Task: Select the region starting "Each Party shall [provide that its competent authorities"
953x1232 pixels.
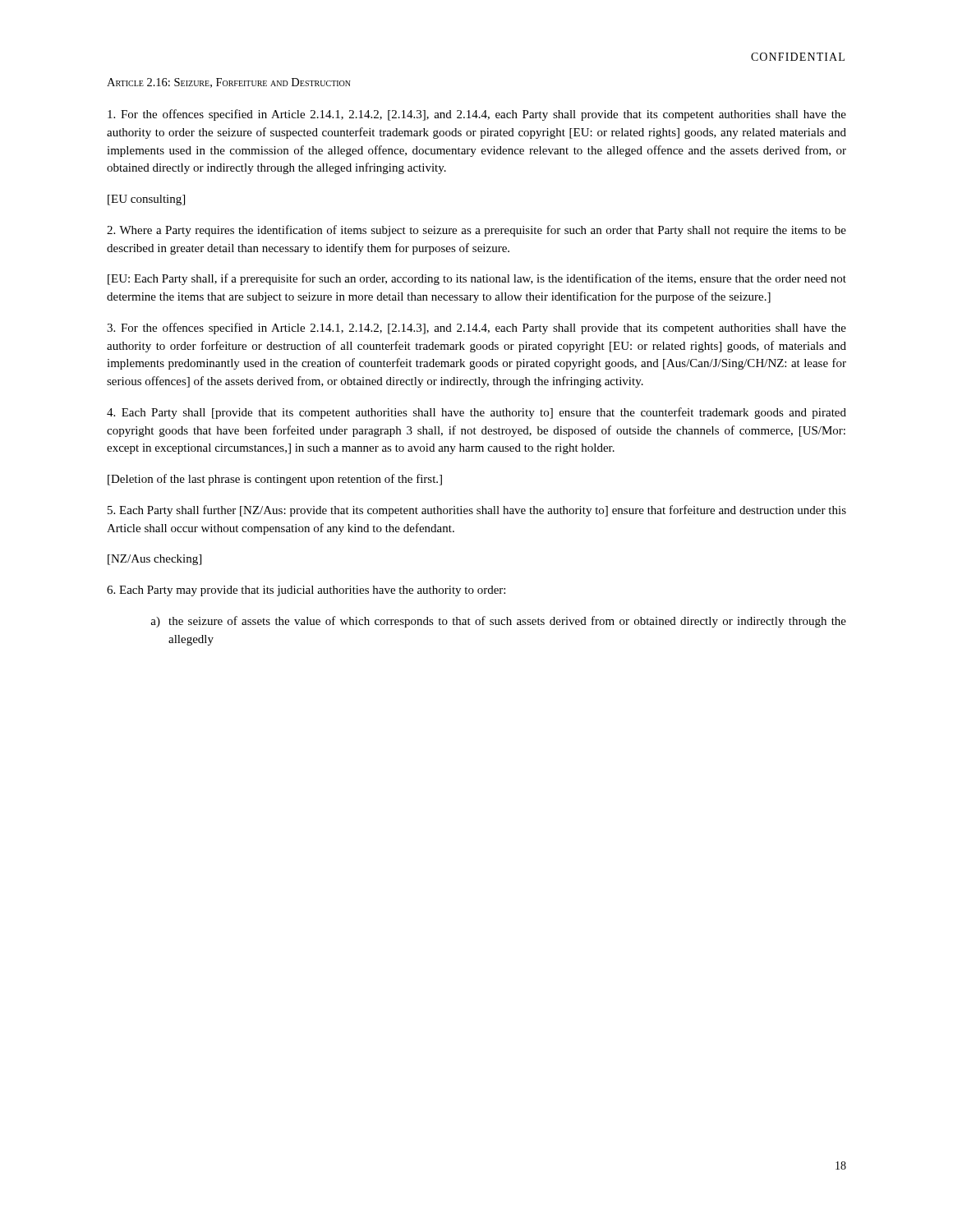Action: 476,430
